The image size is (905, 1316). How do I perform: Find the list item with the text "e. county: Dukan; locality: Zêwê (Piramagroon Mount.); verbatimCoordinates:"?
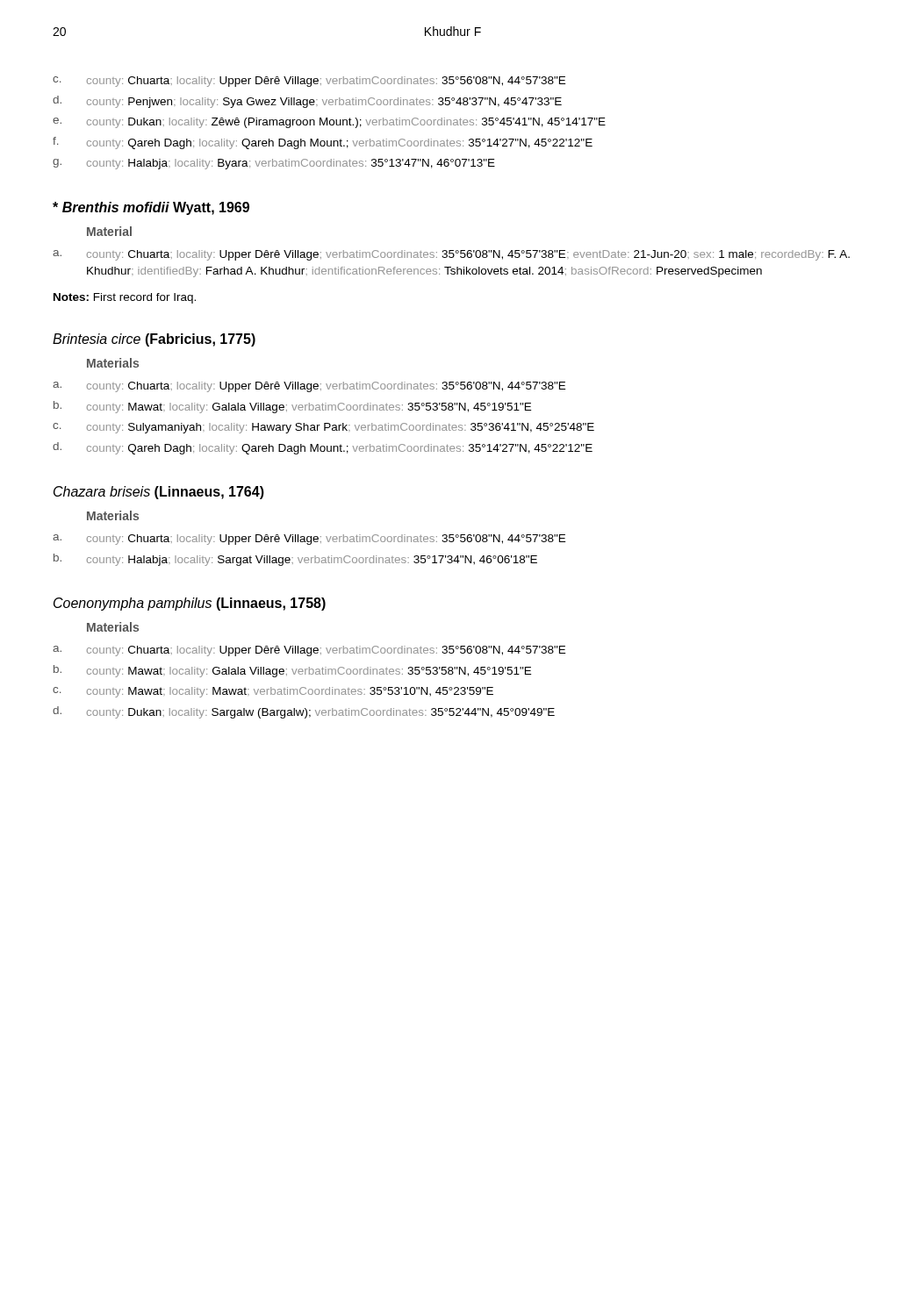click(329, 122)
